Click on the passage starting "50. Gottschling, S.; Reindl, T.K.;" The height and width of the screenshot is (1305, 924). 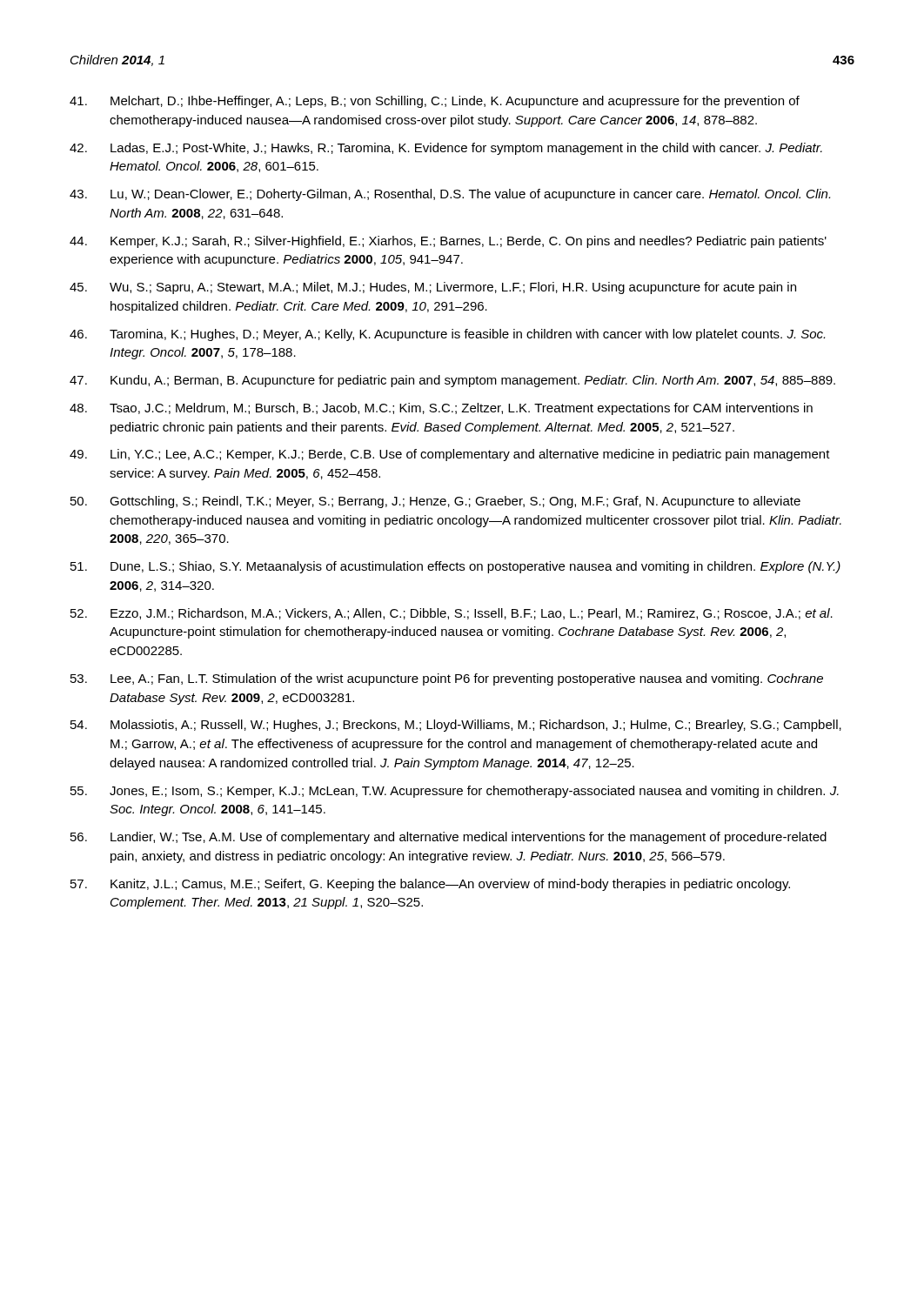[x=462, y=520]
